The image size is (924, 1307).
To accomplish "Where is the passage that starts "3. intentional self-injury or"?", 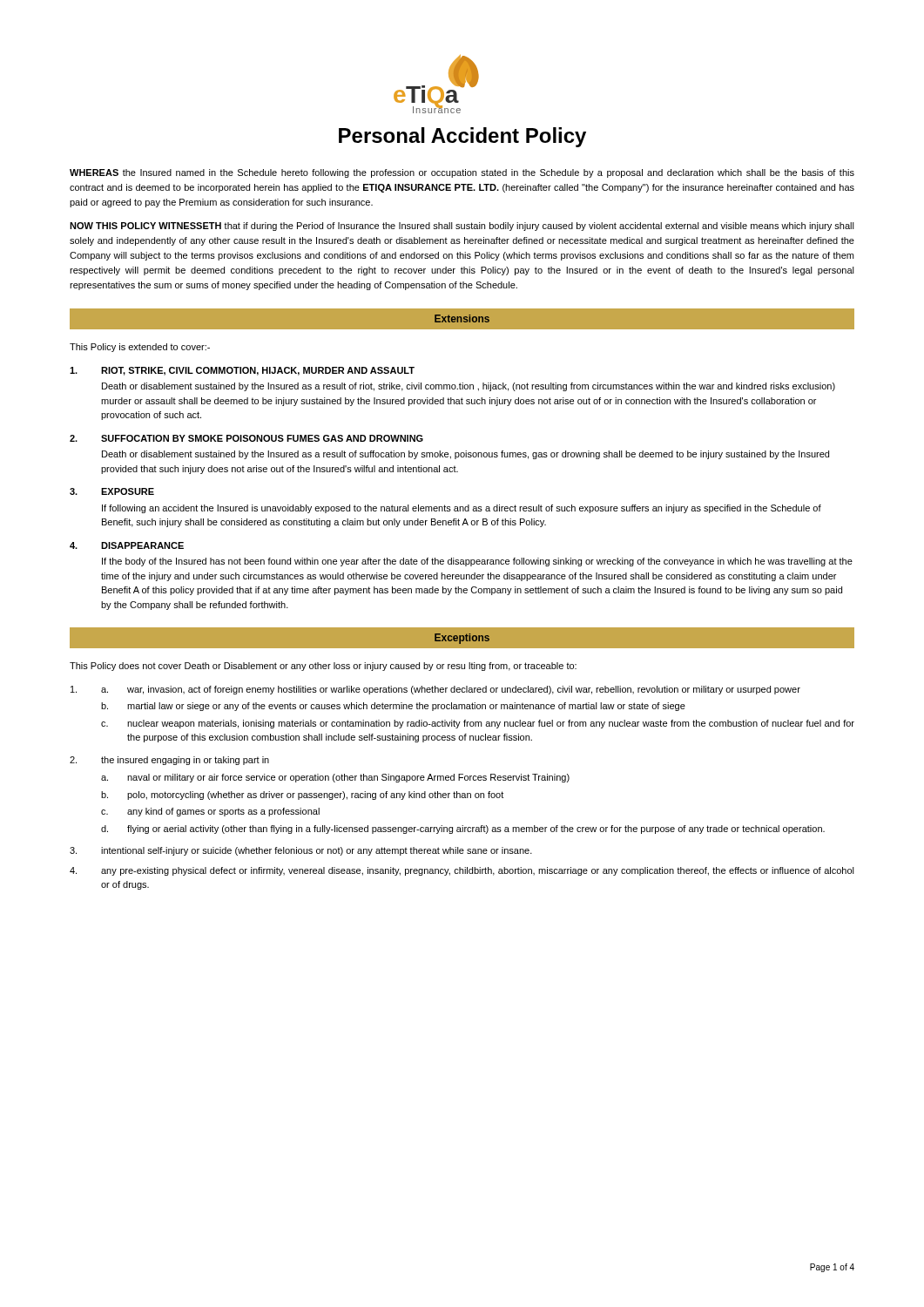I will click(462, 851).
